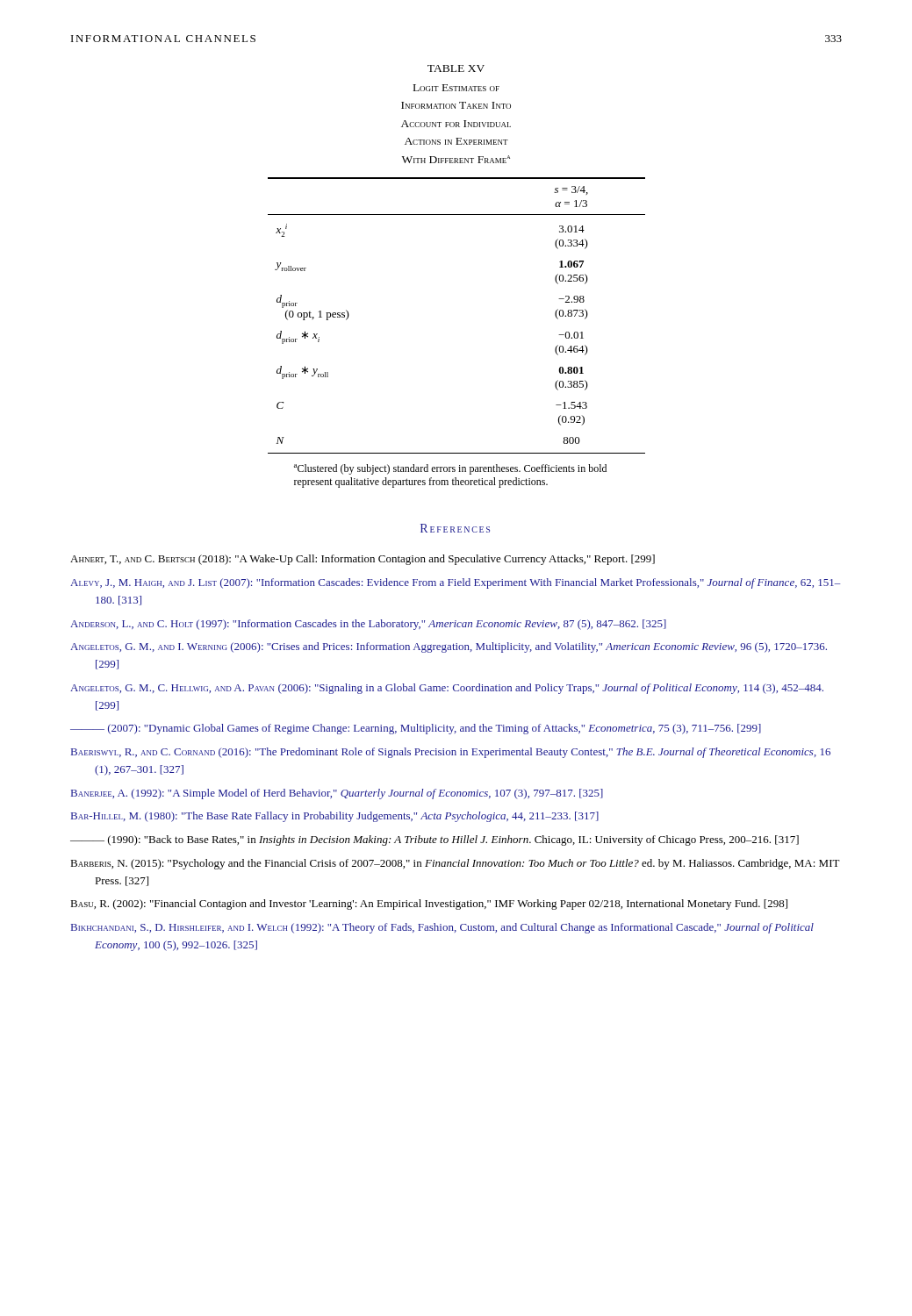The width and height of the screenshot is (912, 1316).
Task: Select the title containing "TABLE XV"
Action: [456, 68]
